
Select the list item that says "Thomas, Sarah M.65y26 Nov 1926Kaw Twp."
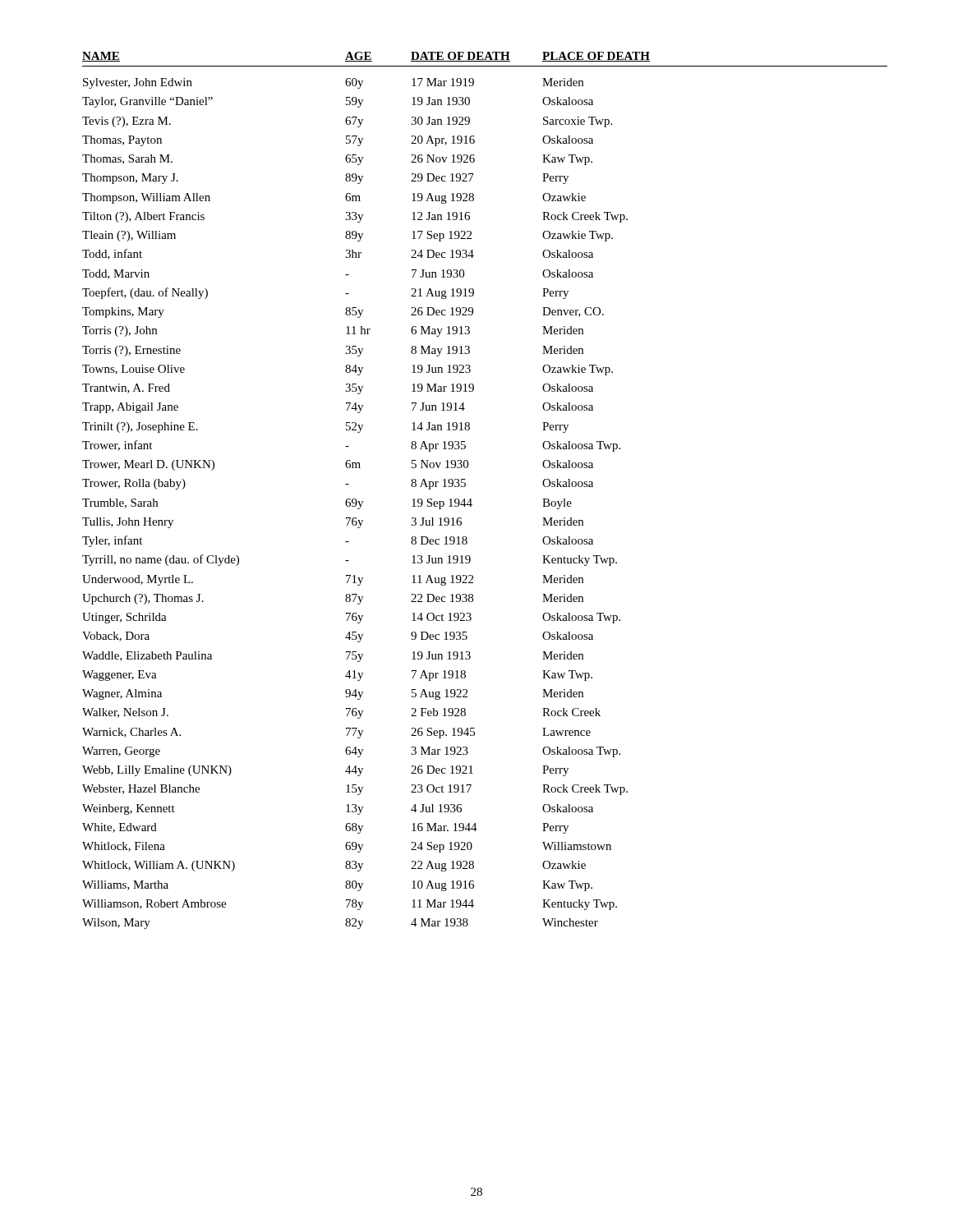(338, 159)
